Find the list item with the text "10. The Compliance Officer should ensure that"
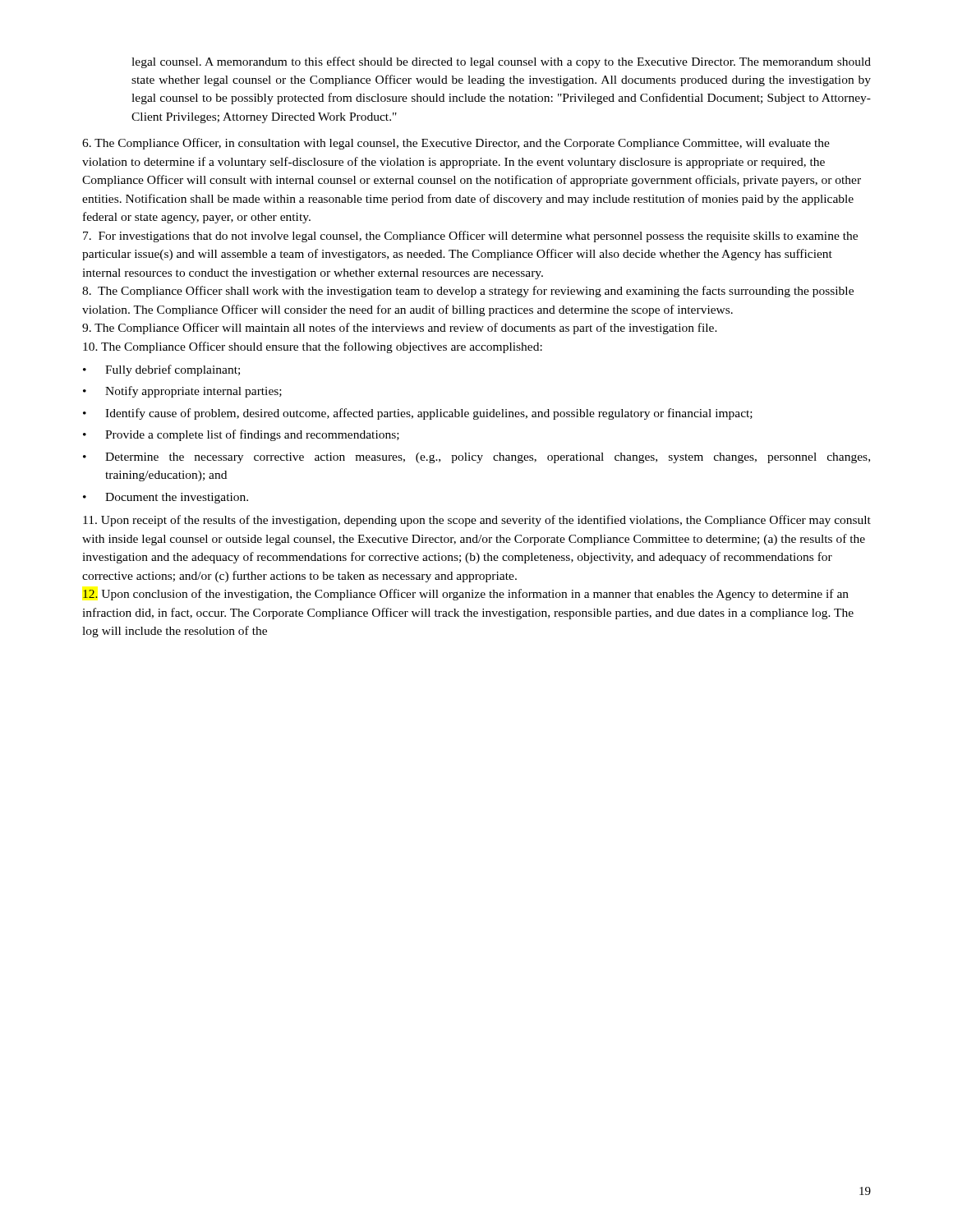The width and height of the screenshot is (953, 1232). pyautogui.click(x=476, y=422)
